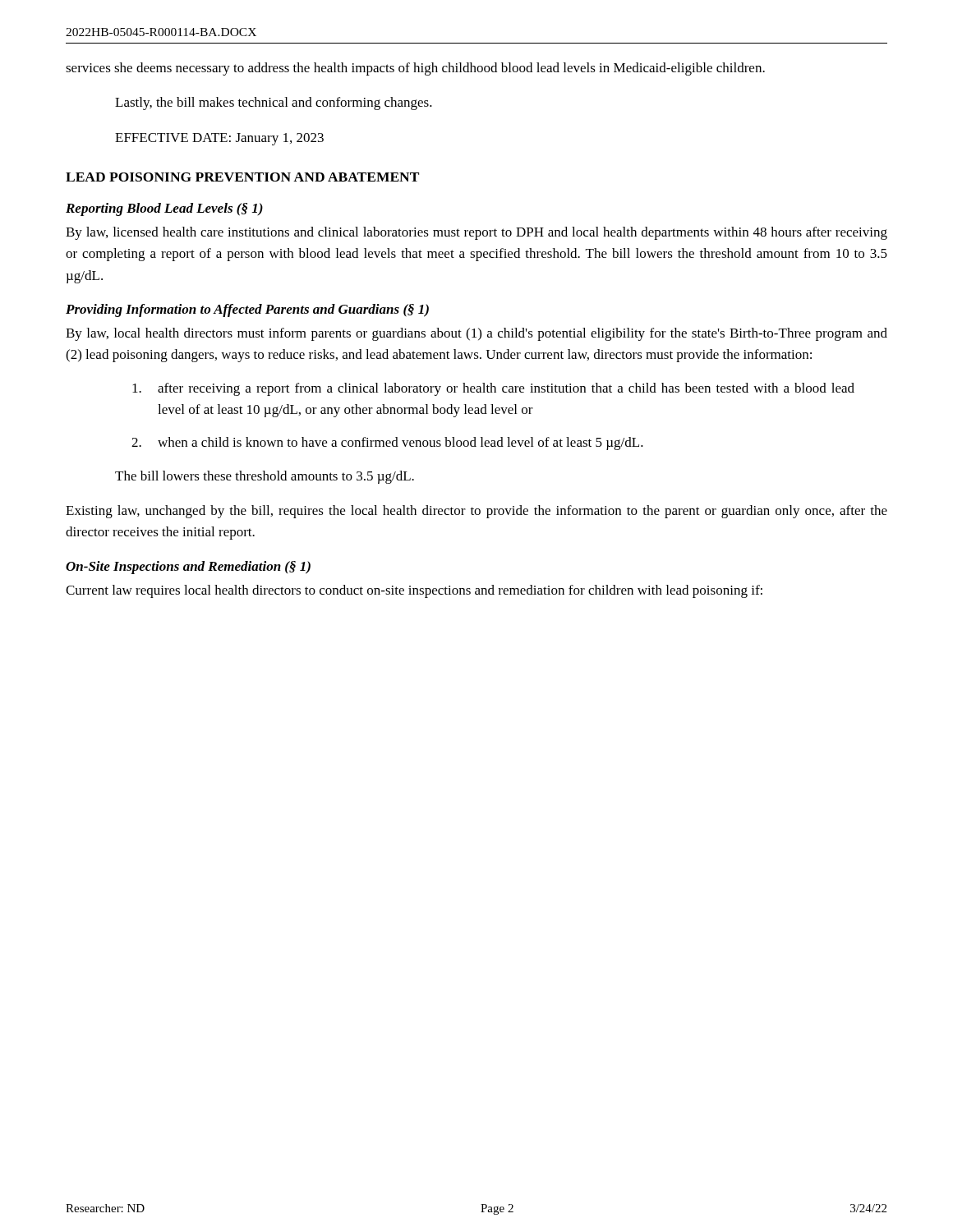Locate the text block with the text "services she deems necessary to address the"
Image resolution: width=953 pixels, height=1232 pixels.
[416, 68]
